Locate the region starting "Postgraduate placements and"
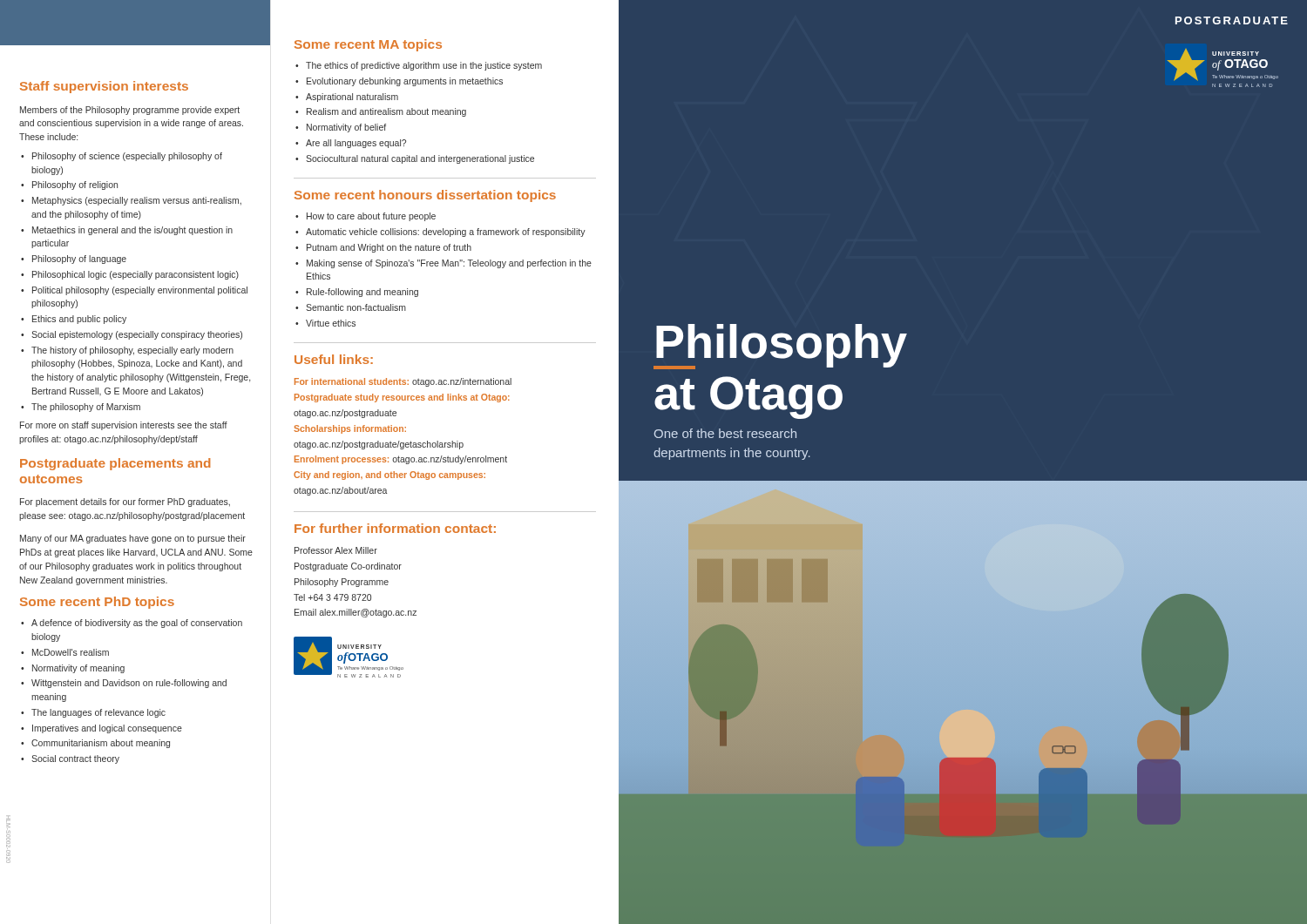The width and height of the screenshot is (1307, 924). point(136,471)
